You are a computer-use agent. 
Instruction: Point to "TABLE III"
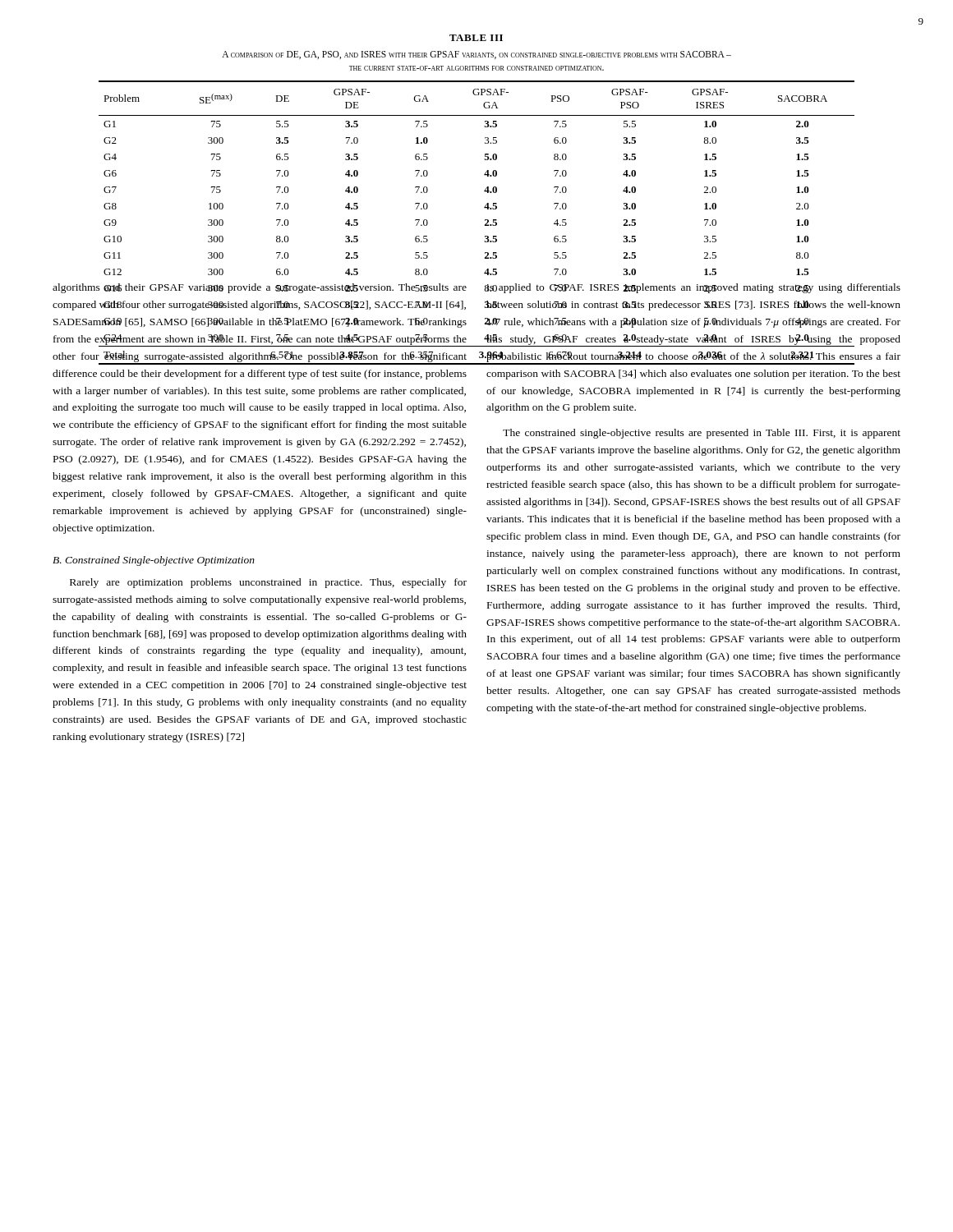[x=476, y=37]
